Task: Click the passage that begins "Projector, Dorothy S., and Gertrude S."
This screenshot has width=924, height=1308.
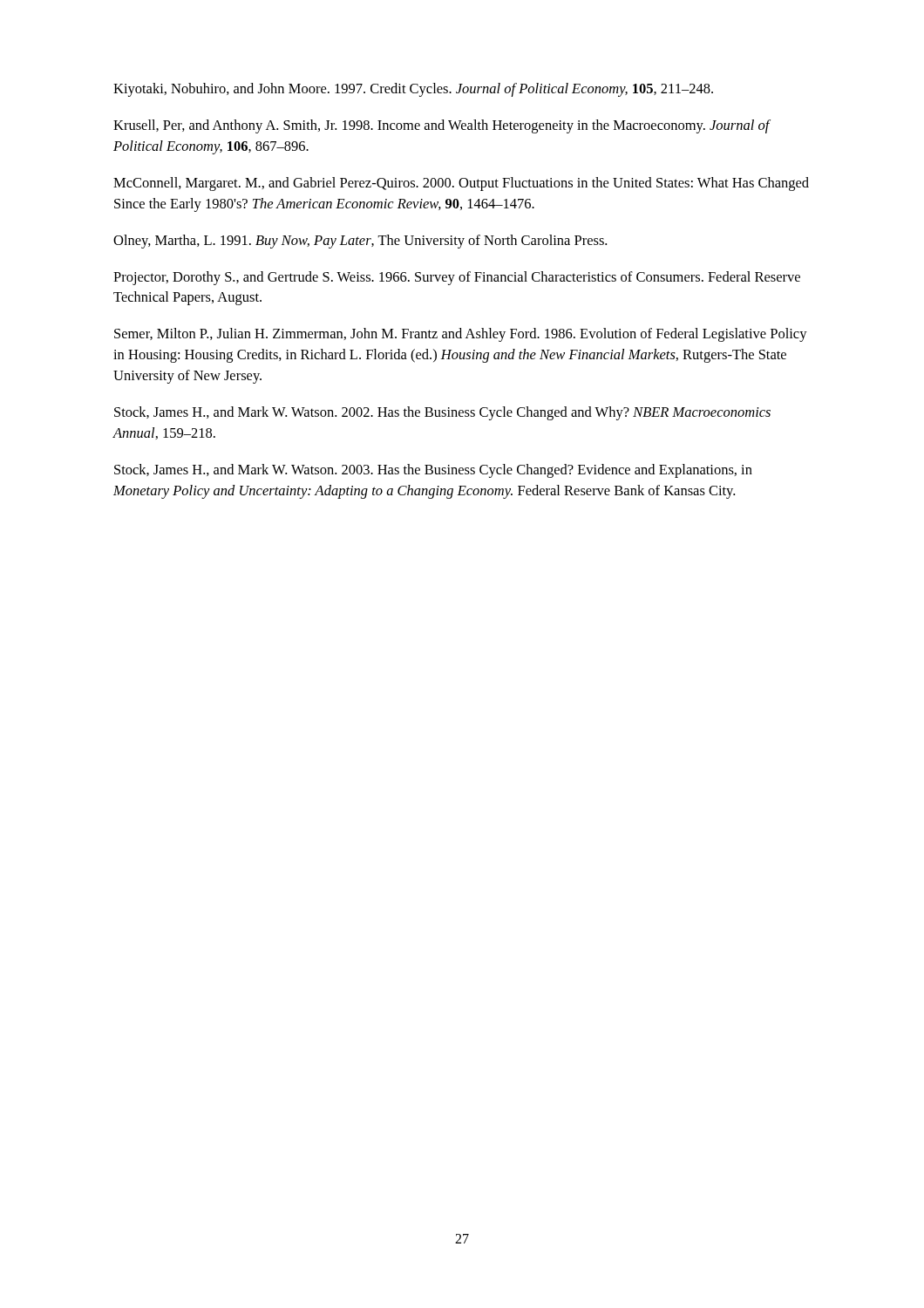Action: (x=457, y=287)
